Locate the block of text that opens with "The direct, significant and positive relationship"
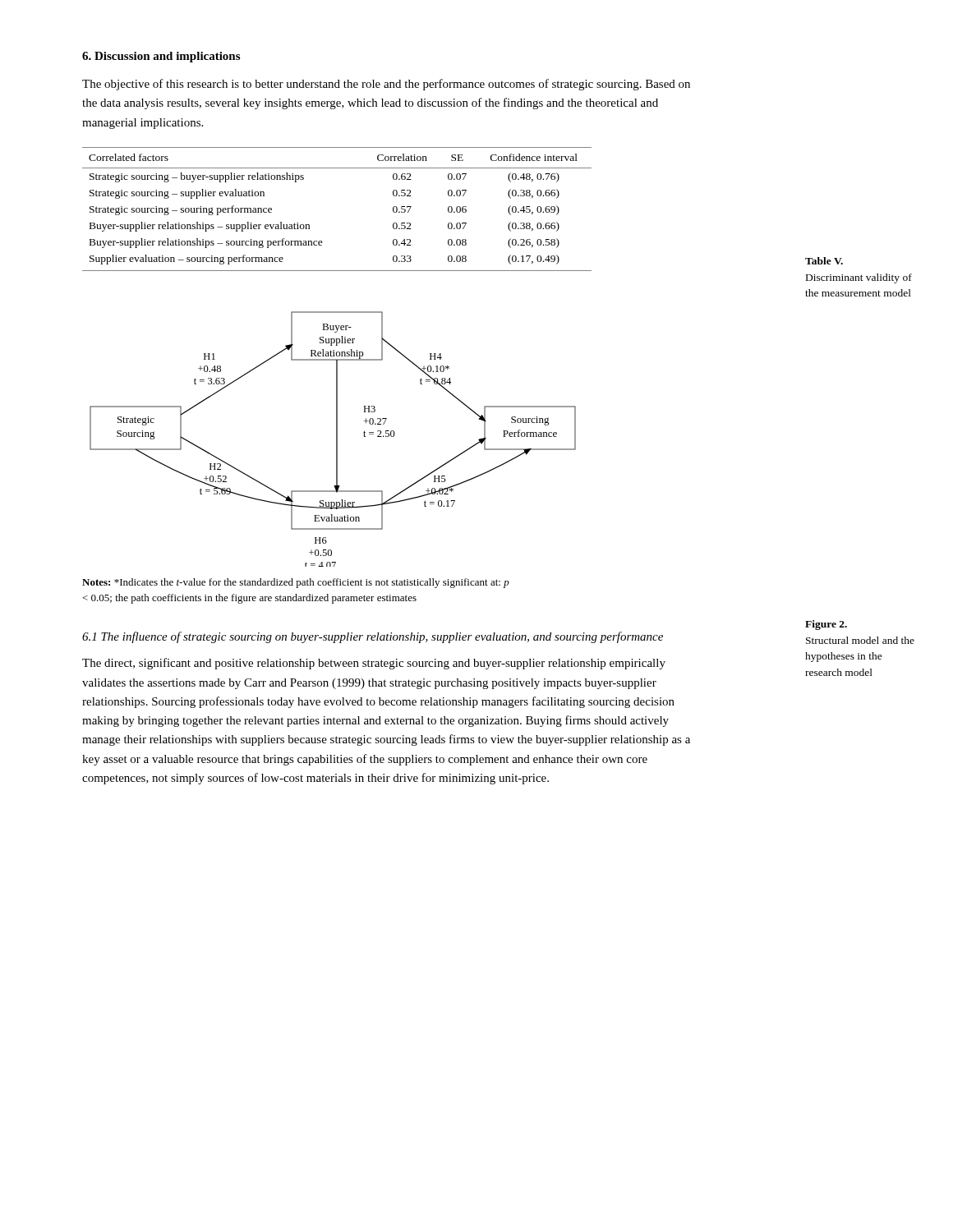Viewport: 953px width, 1232px height. (x=386, y=720)
